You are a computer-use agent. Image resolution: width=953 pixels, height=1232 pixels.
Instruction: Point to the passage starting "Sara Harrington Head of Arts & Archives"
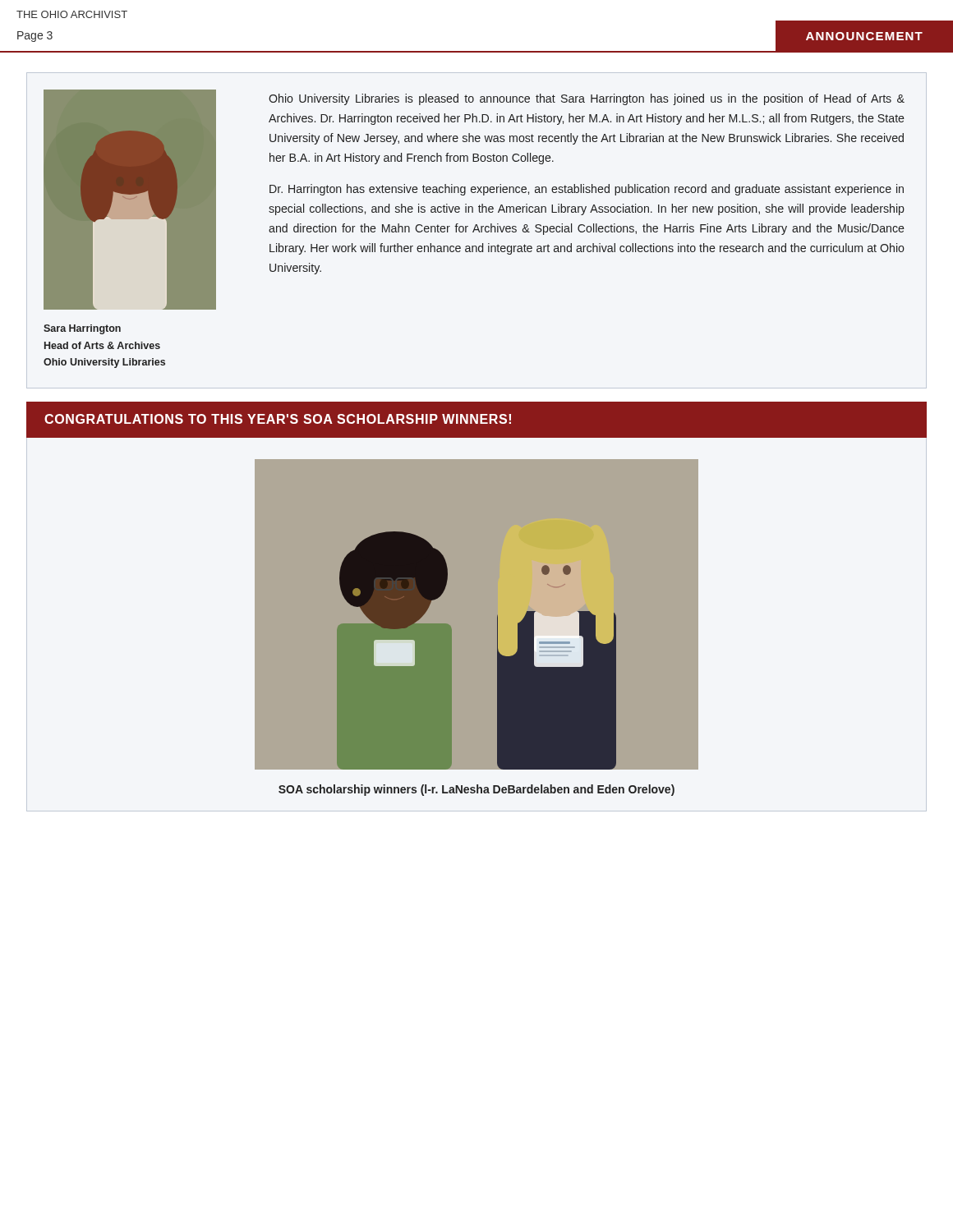pos(105,345)
